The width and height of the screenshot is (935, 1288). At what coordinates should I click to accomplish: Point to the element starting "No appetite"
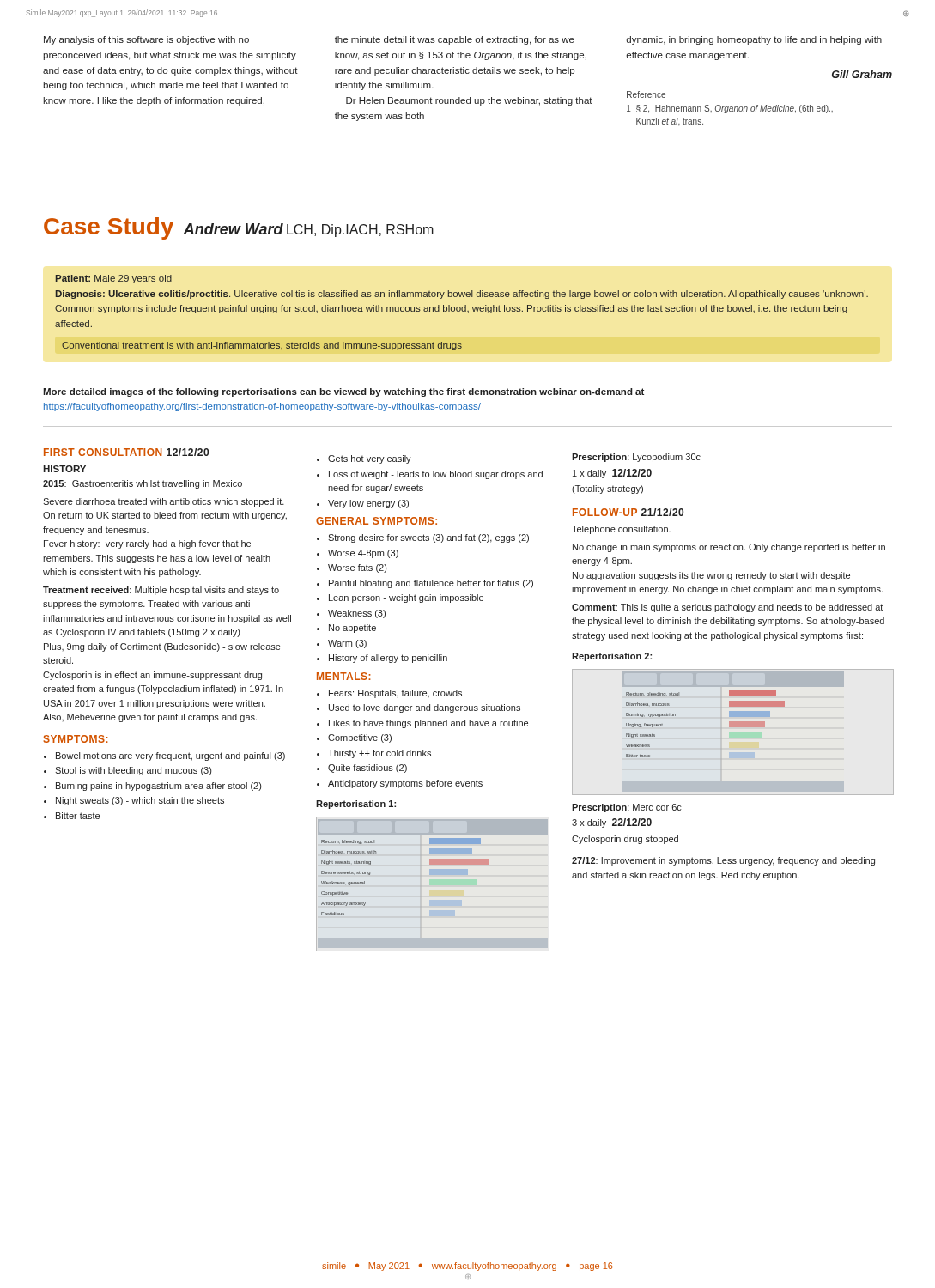352,628
